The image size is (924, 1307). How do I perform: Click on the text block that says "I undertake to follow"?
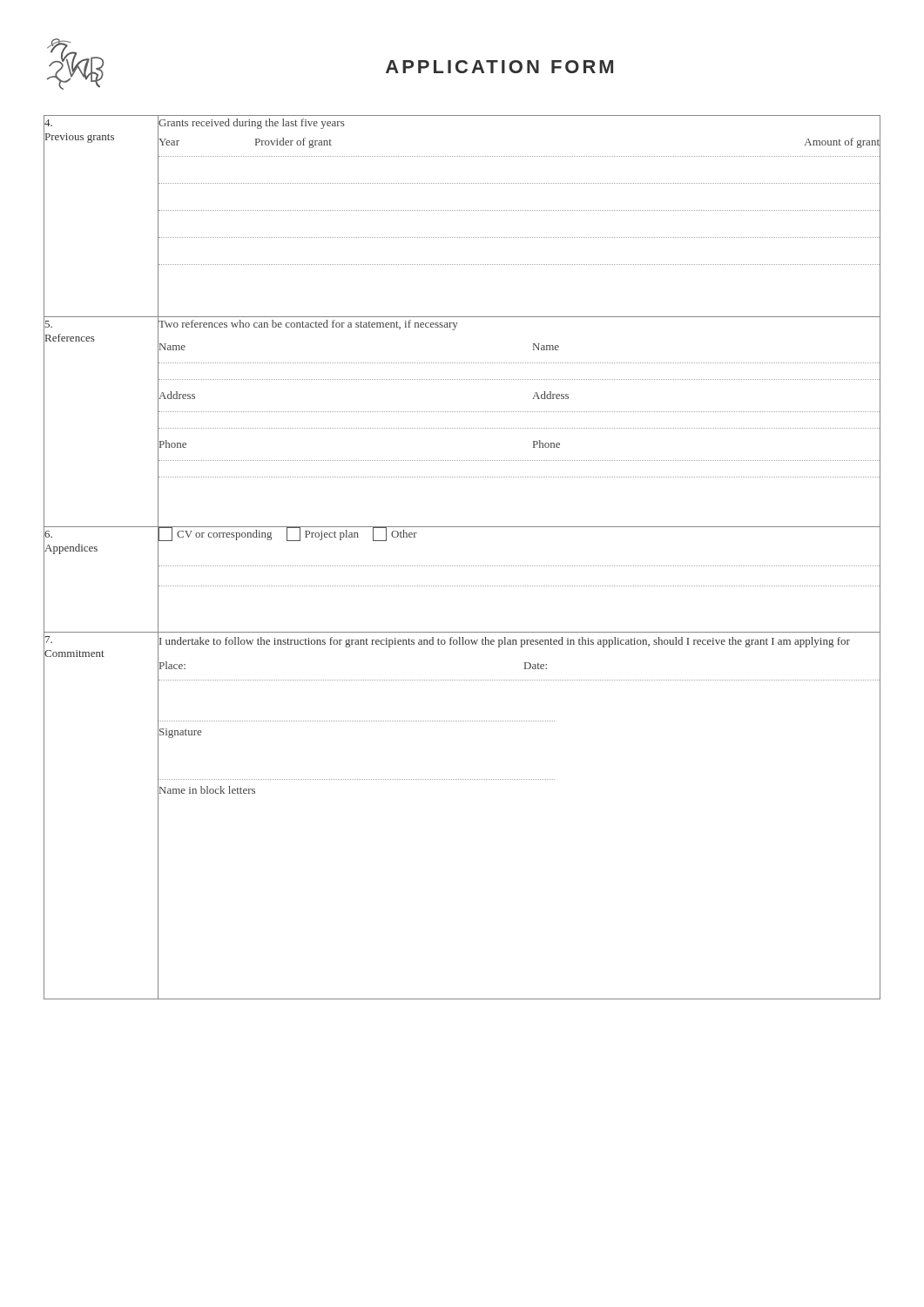pyautogui.click(x=504, y=641)
